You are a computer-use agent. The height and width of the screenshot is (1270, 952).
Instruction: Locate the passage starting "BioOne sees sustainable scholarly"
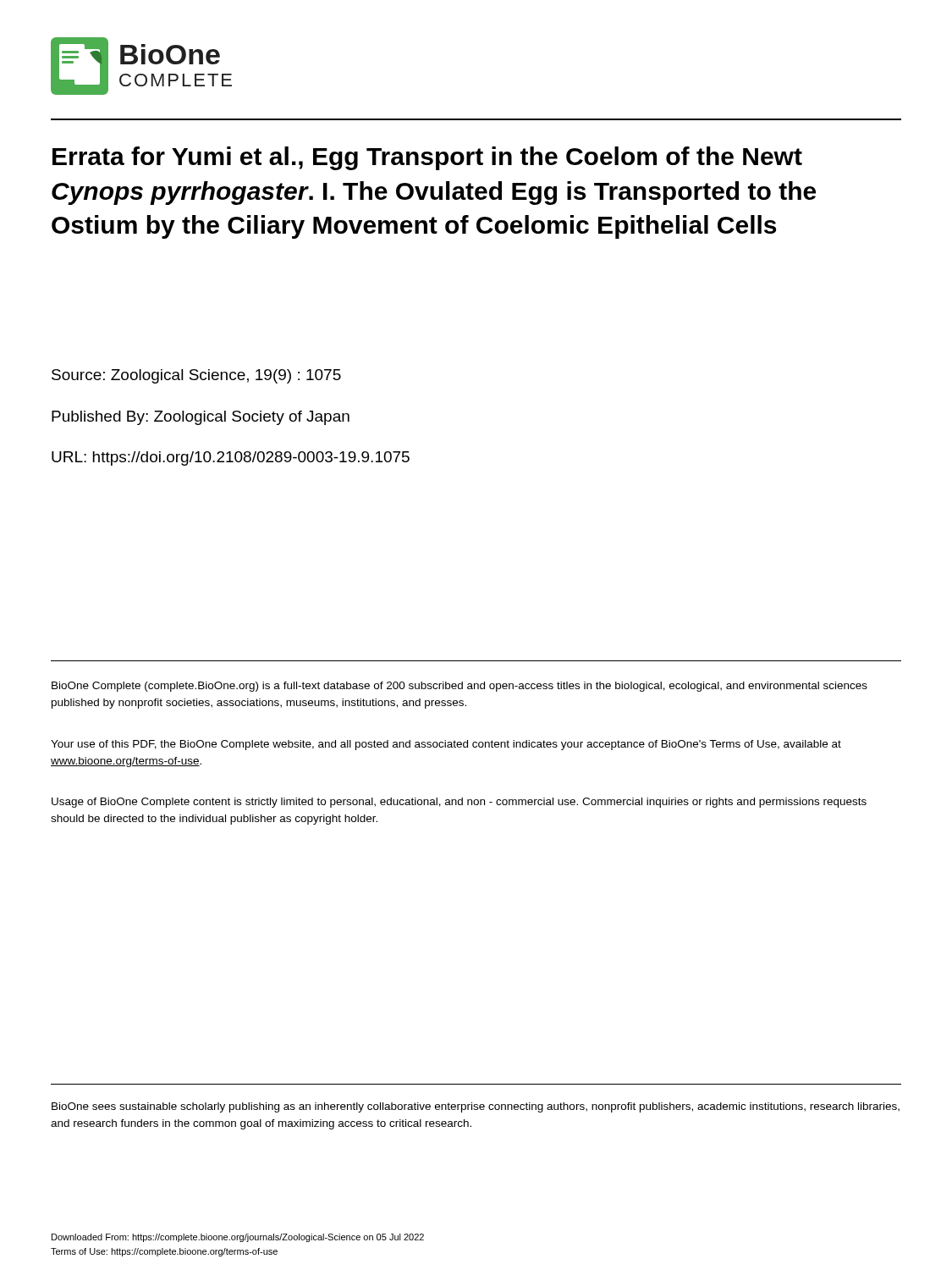tap(476, 1115)
